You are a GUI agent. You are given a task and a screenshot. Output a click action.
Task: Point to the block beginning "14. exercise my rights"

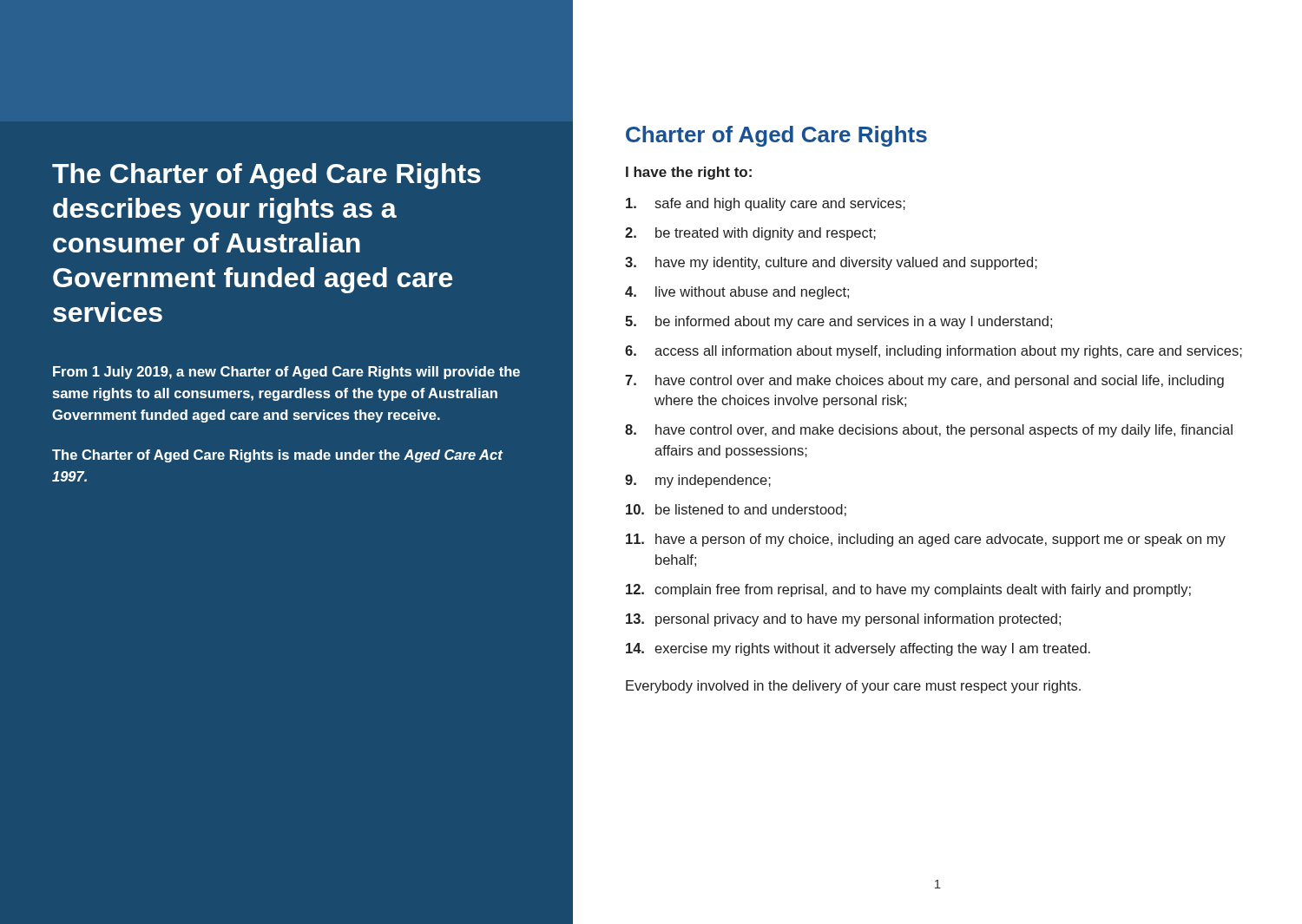937,649
